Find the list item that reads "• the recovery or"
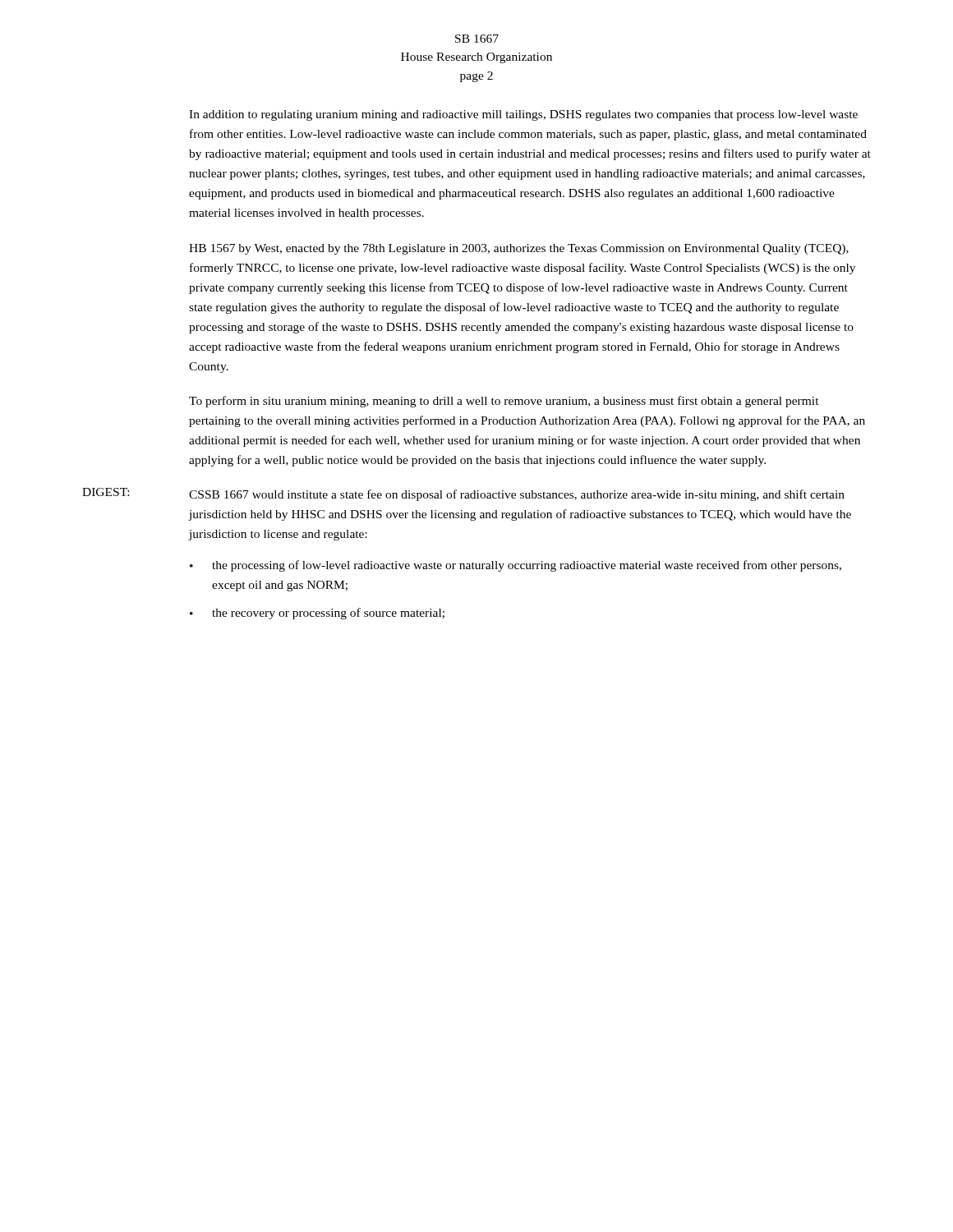Screen dimensions: 1232x953 pyautogui.click(x=317, y=614)
